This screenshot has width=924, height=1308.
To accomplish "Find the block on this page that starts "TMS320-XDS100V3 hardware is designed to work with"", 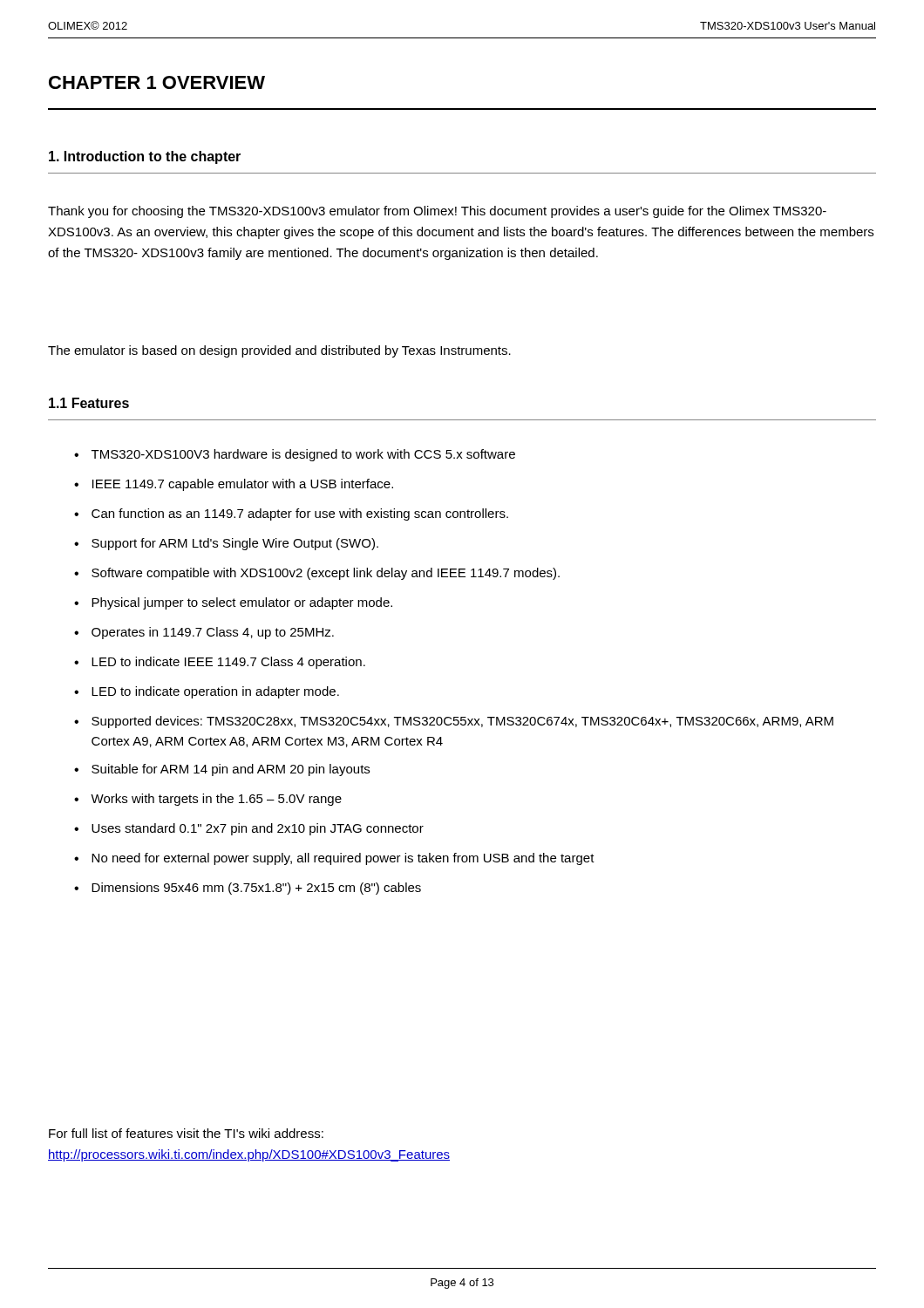I will [x=484, y=455].
